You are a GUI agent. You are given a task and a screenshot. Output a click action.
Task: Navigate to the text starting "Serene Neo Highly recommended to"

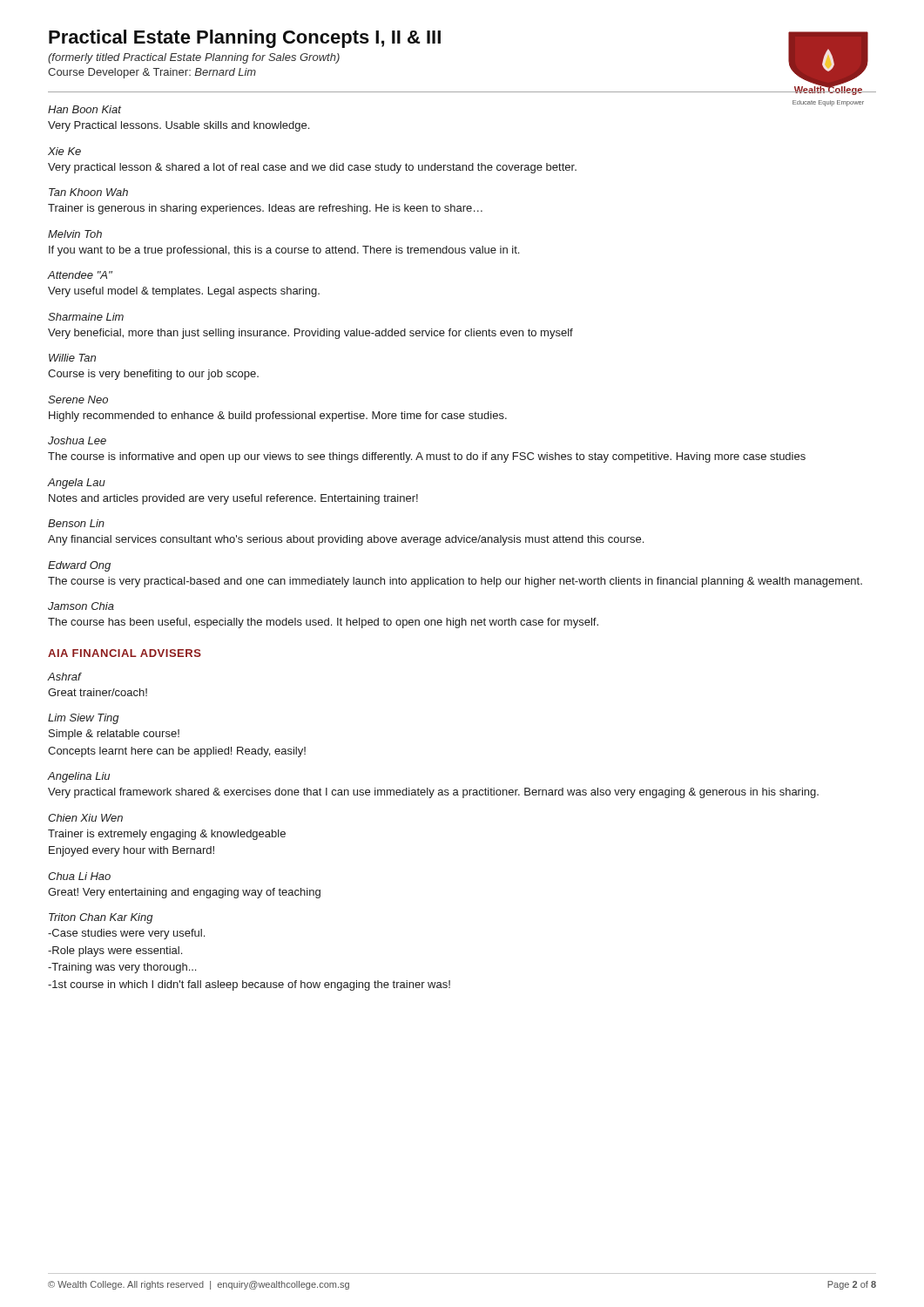462,408
